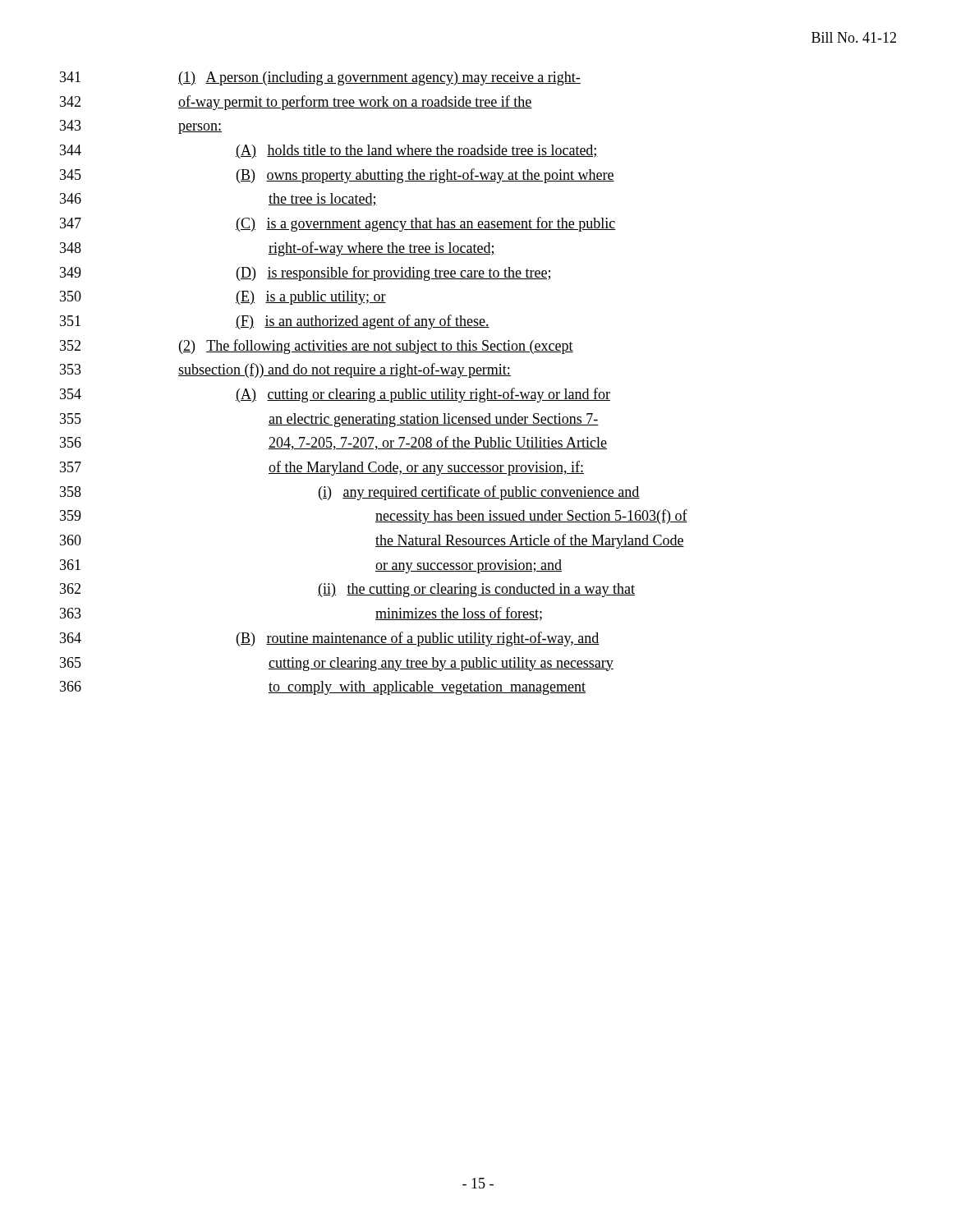The height and width of the screenshot is (1232, 956).
Task: Where is the passage that starts "347 (C) is a government agency that has"?
Action: (x=337, y=224)
